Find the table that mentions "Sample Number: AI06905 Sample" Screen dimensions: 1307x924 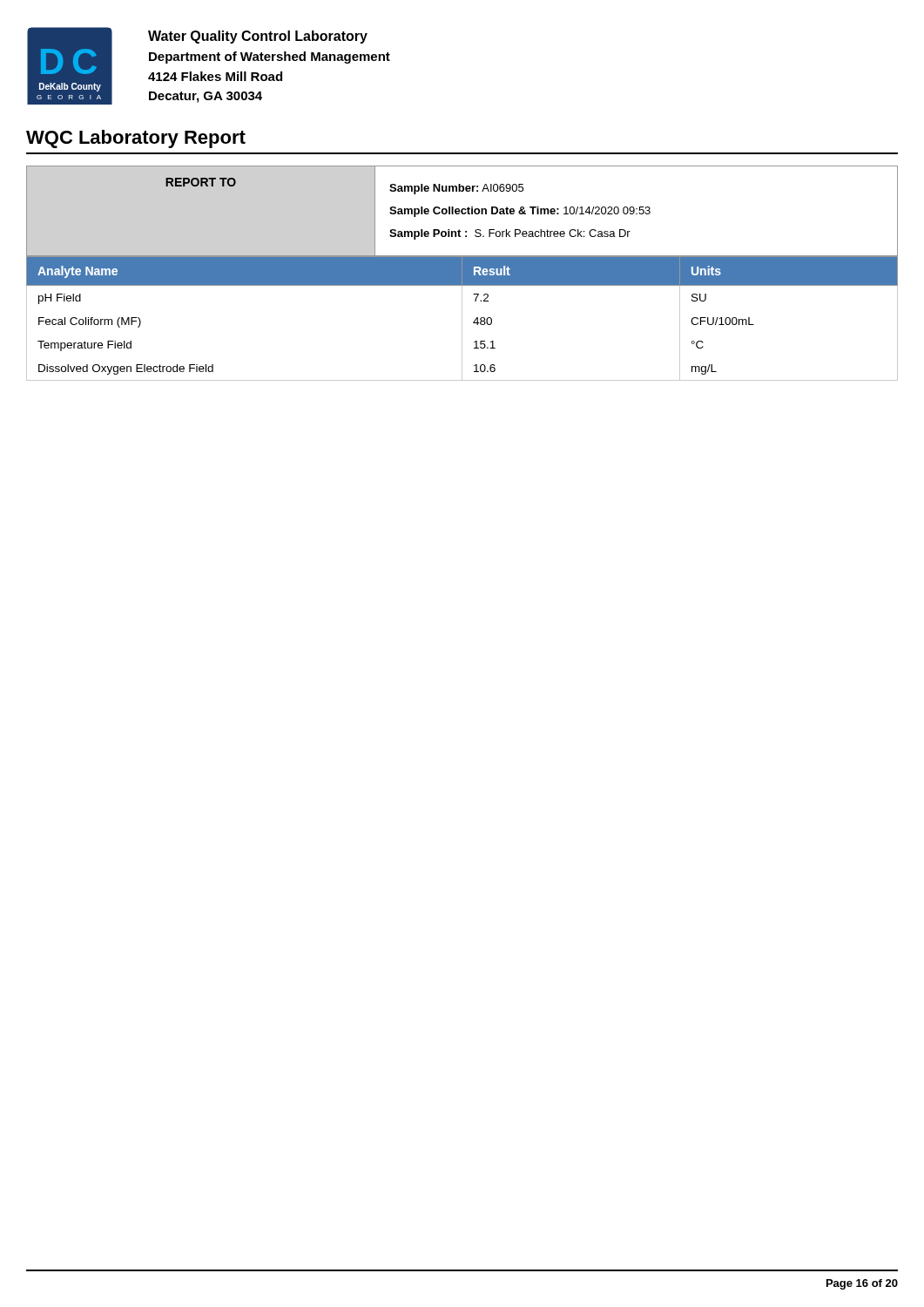coord(462,211)
